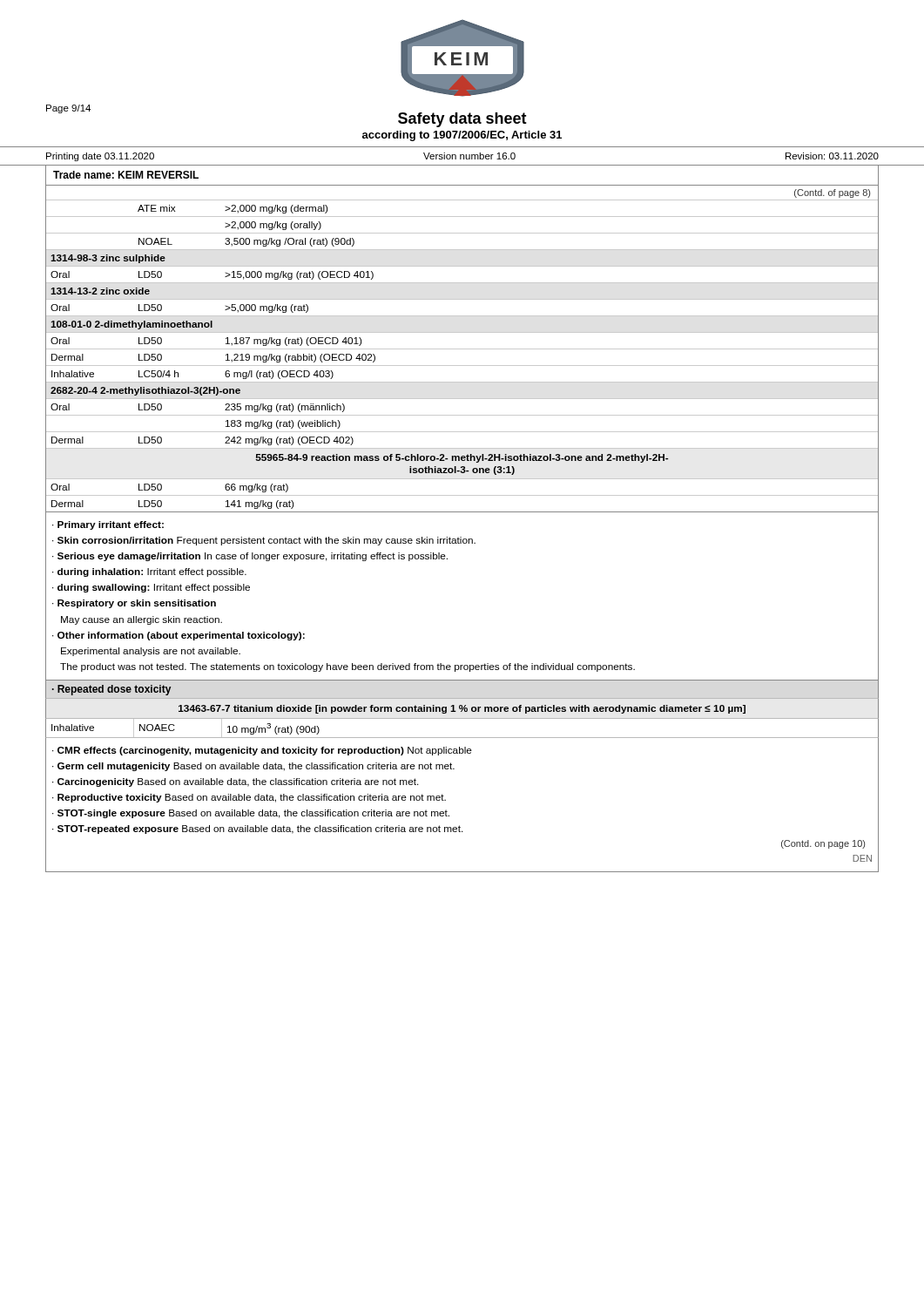The width and height of the screenshot is (924, 1307).
Task: Find the table that mentions ">2,000 mg/kg (dermal)"
Action: click(x=462, y=349)
